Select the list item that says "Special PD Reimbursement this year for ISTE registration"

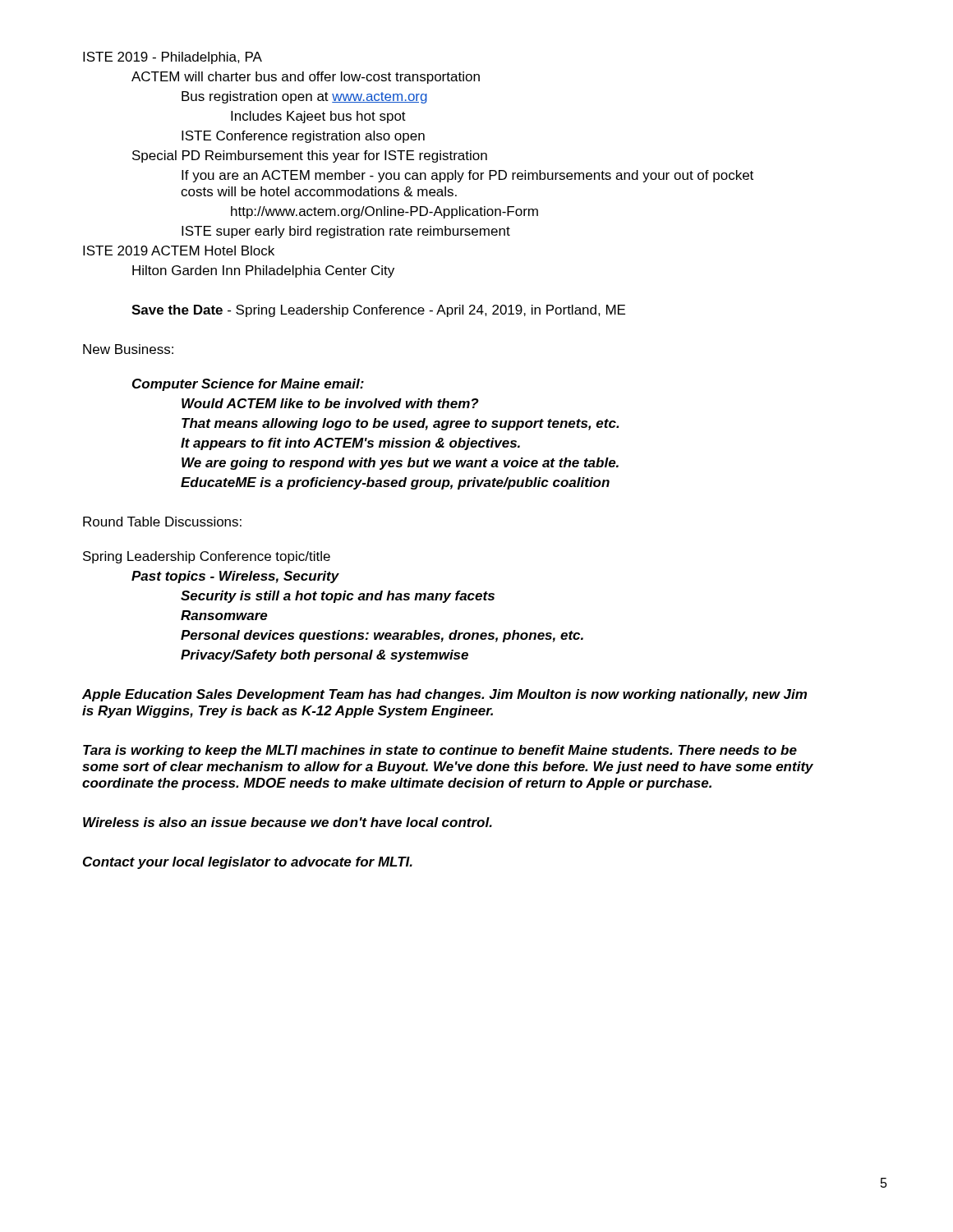(x=310, y=156)
